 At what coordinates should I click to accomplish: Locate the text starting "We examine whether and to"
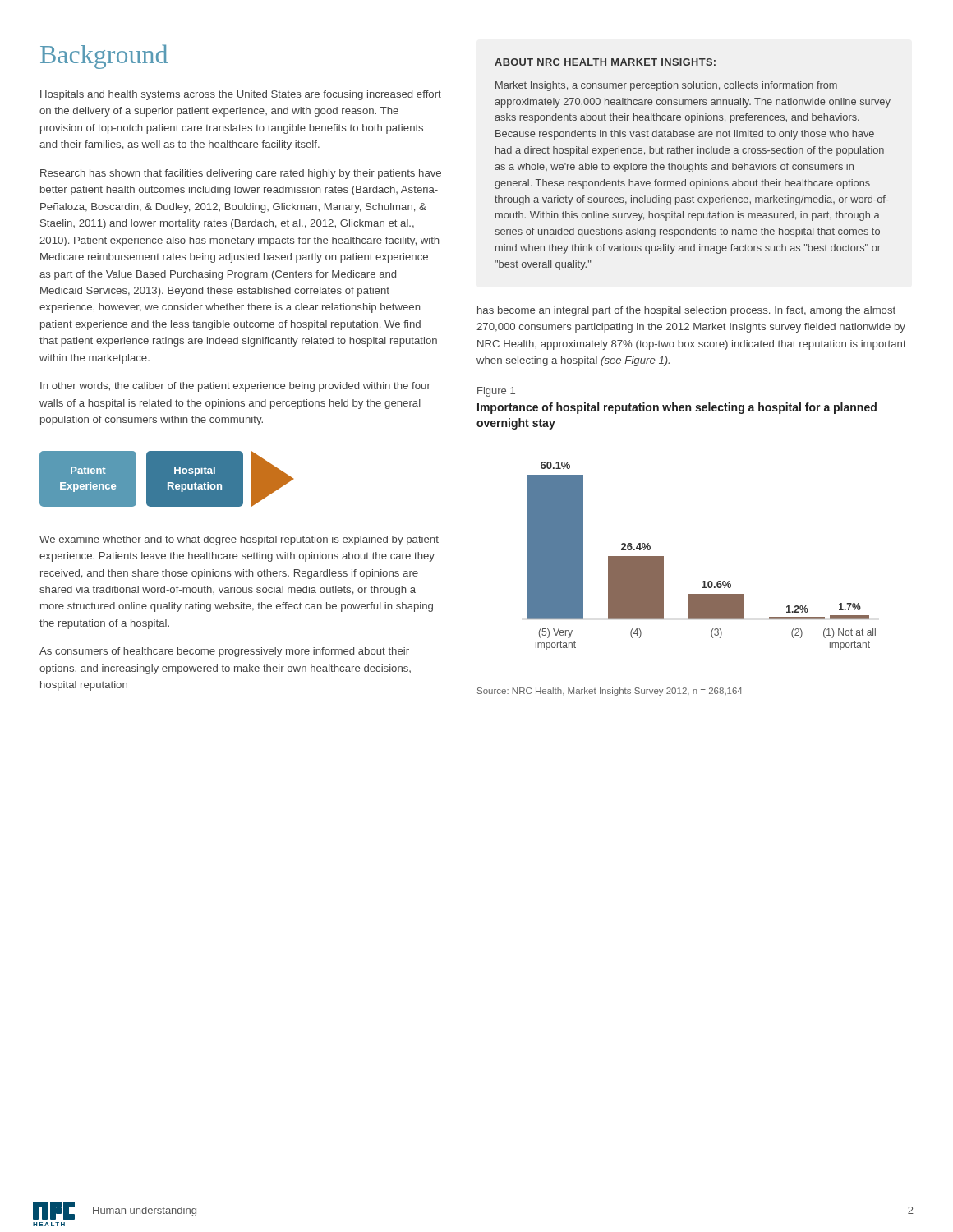(x=239, y=581)
